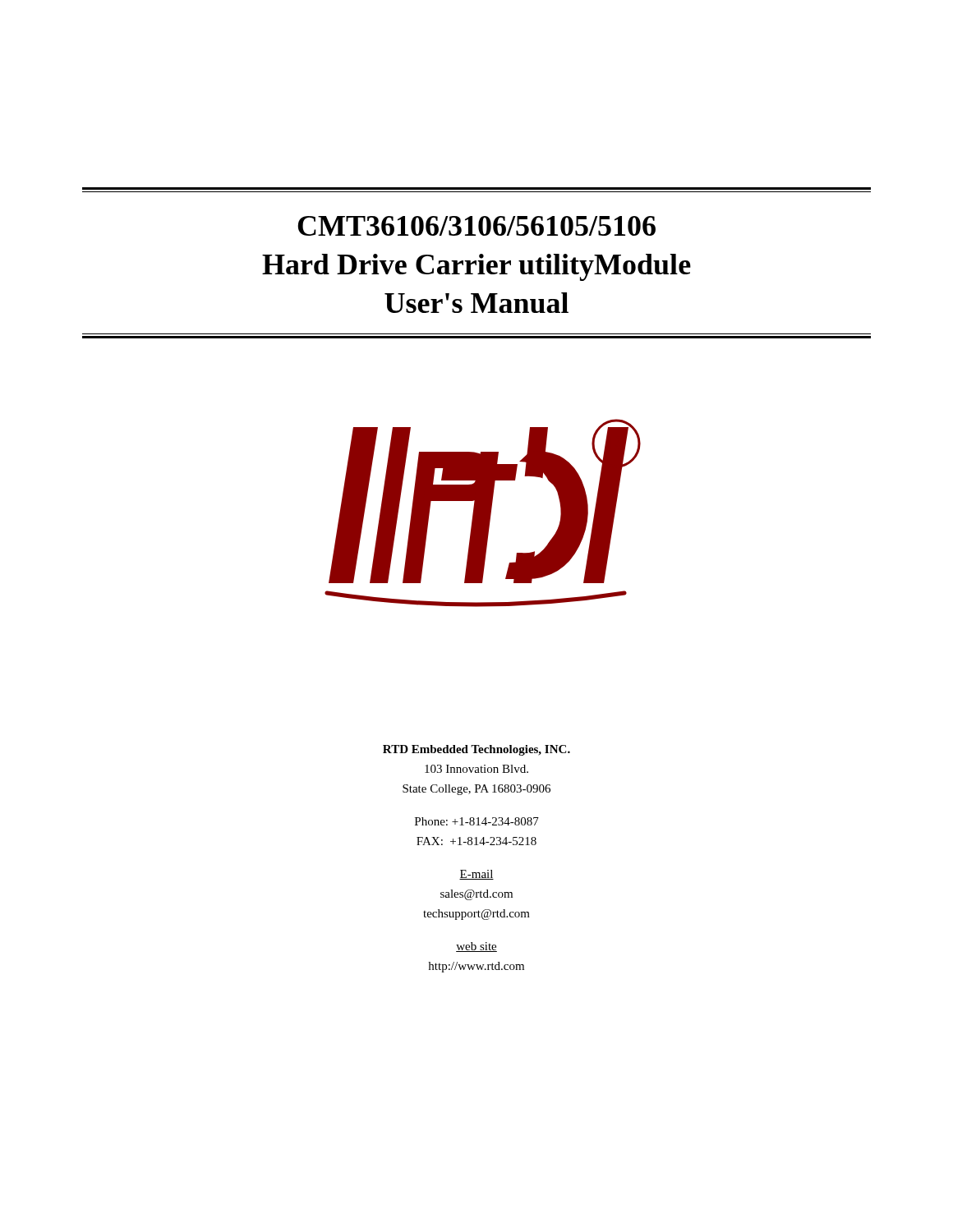Locate the block of text that opens with "RTD Embedded Technologies, INC. 103 Innovation Blvd. State"

click(x=476, y=750)
